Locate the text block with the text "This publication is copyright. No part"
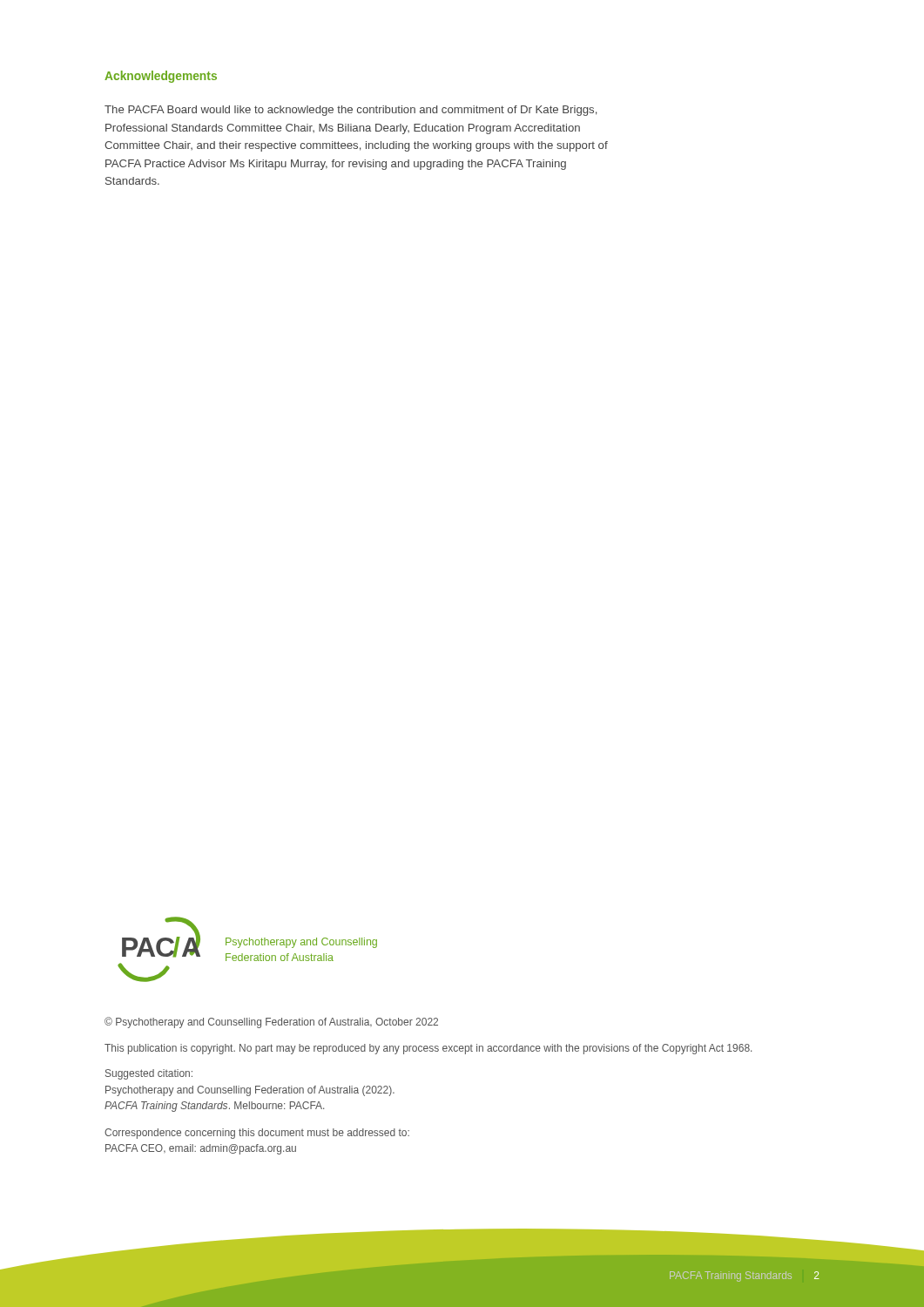 tap(462, 1049)
